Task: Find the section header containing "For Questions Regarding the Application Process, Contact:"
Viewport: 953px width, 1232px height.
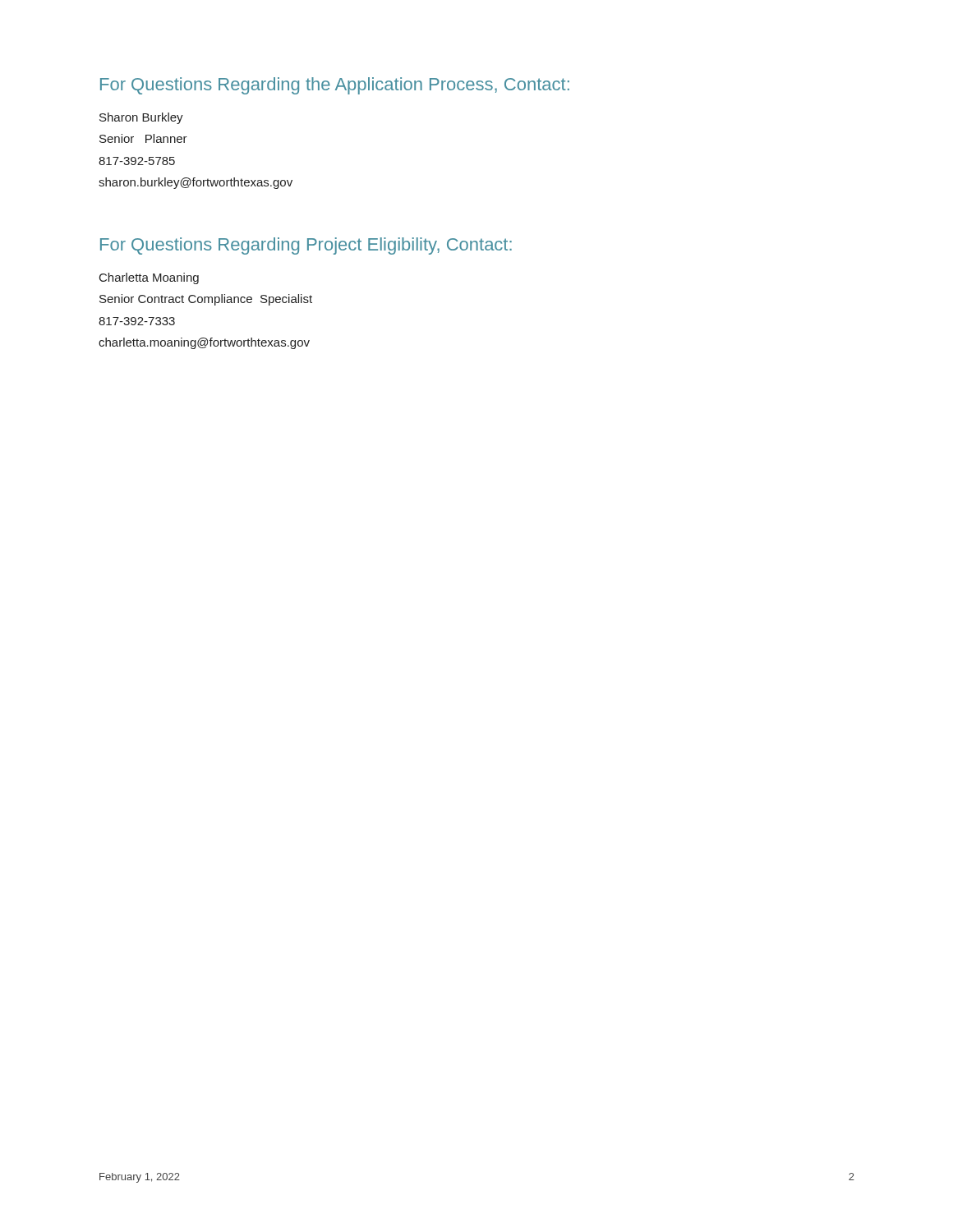Action: click(x=335, y=84)
